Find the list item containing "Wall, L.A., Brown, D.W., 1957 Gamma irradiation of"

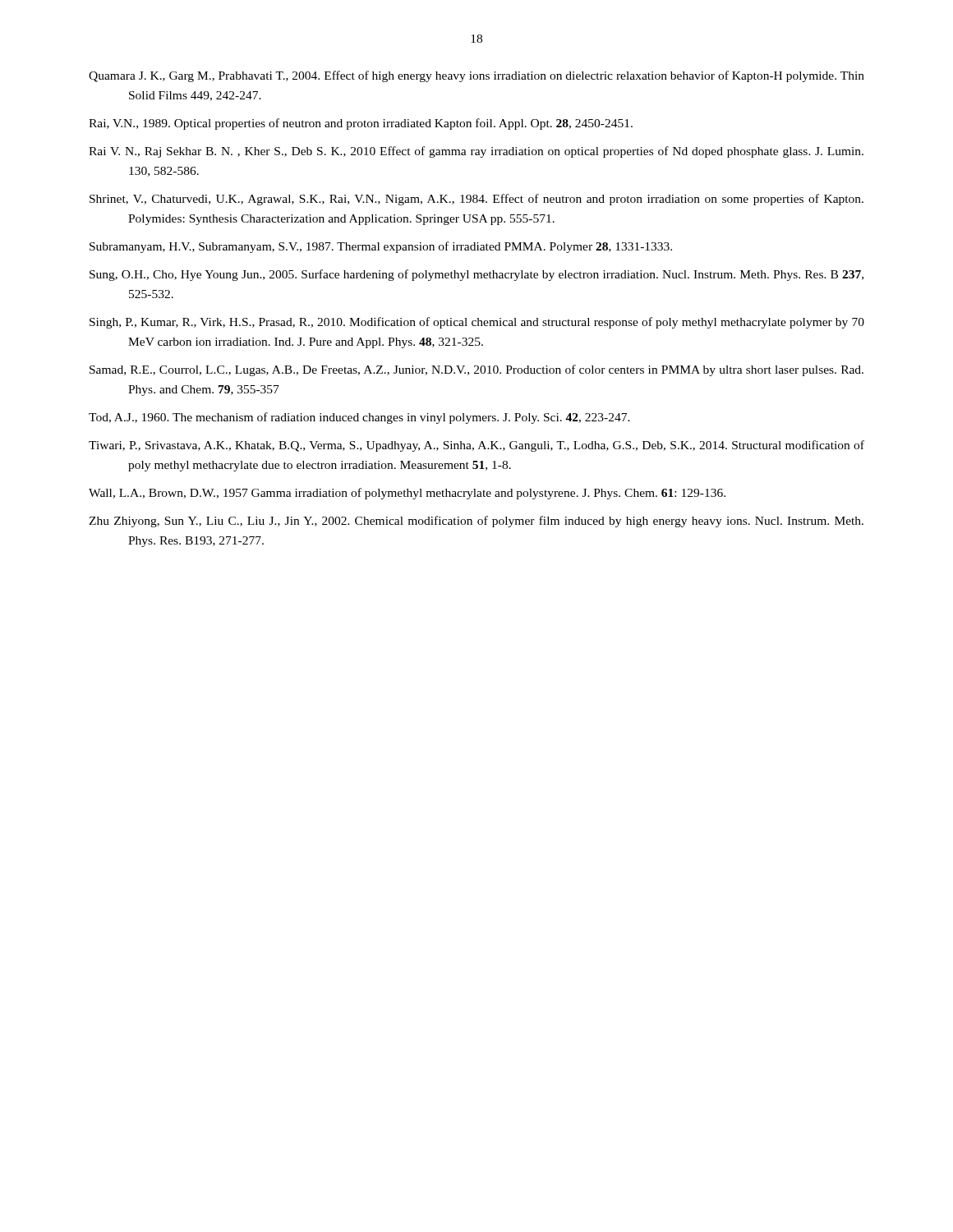[x=408, y=493]
